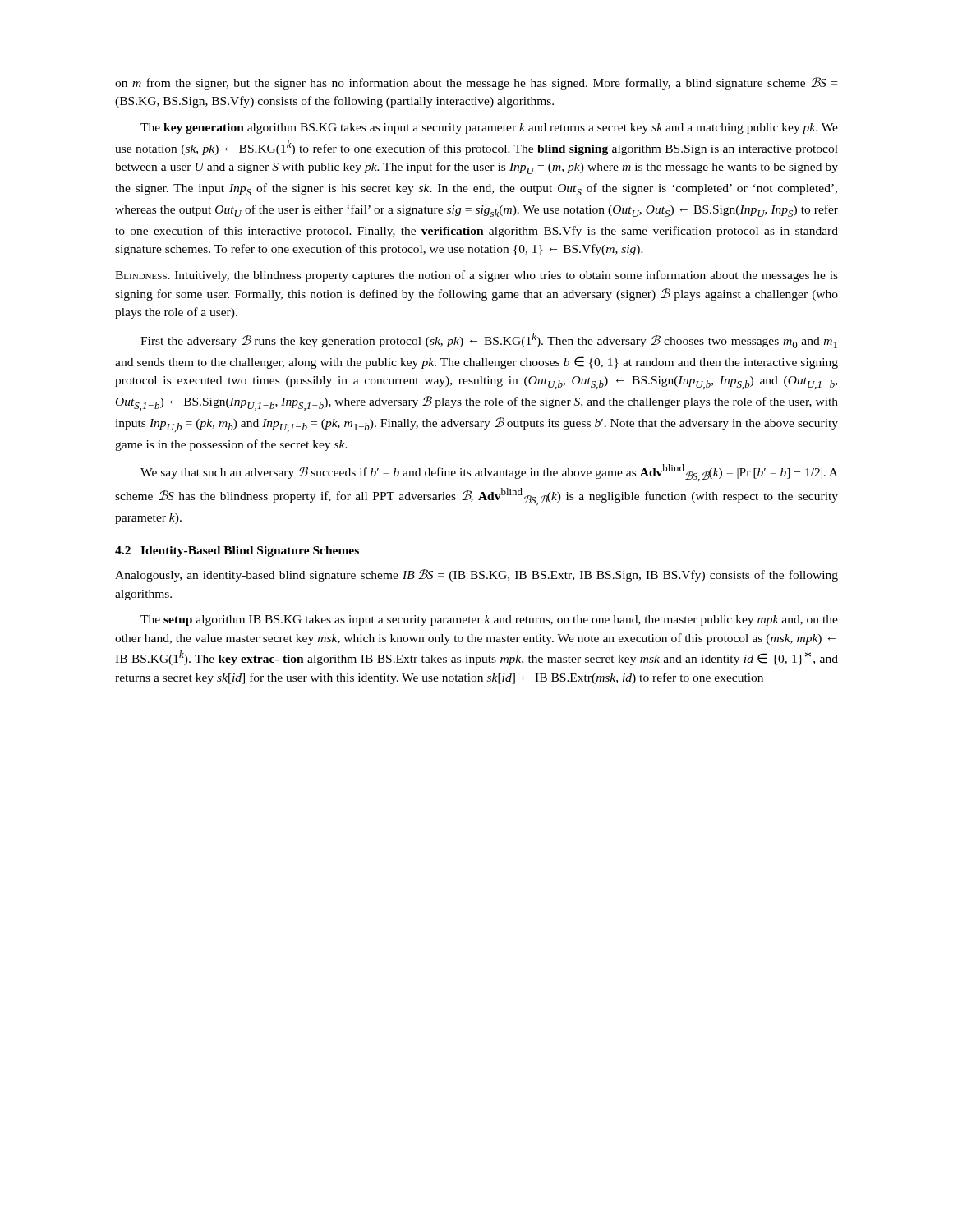Click the passage that begins "The key generation algorithm BS.KG takes"

point(476,188)
